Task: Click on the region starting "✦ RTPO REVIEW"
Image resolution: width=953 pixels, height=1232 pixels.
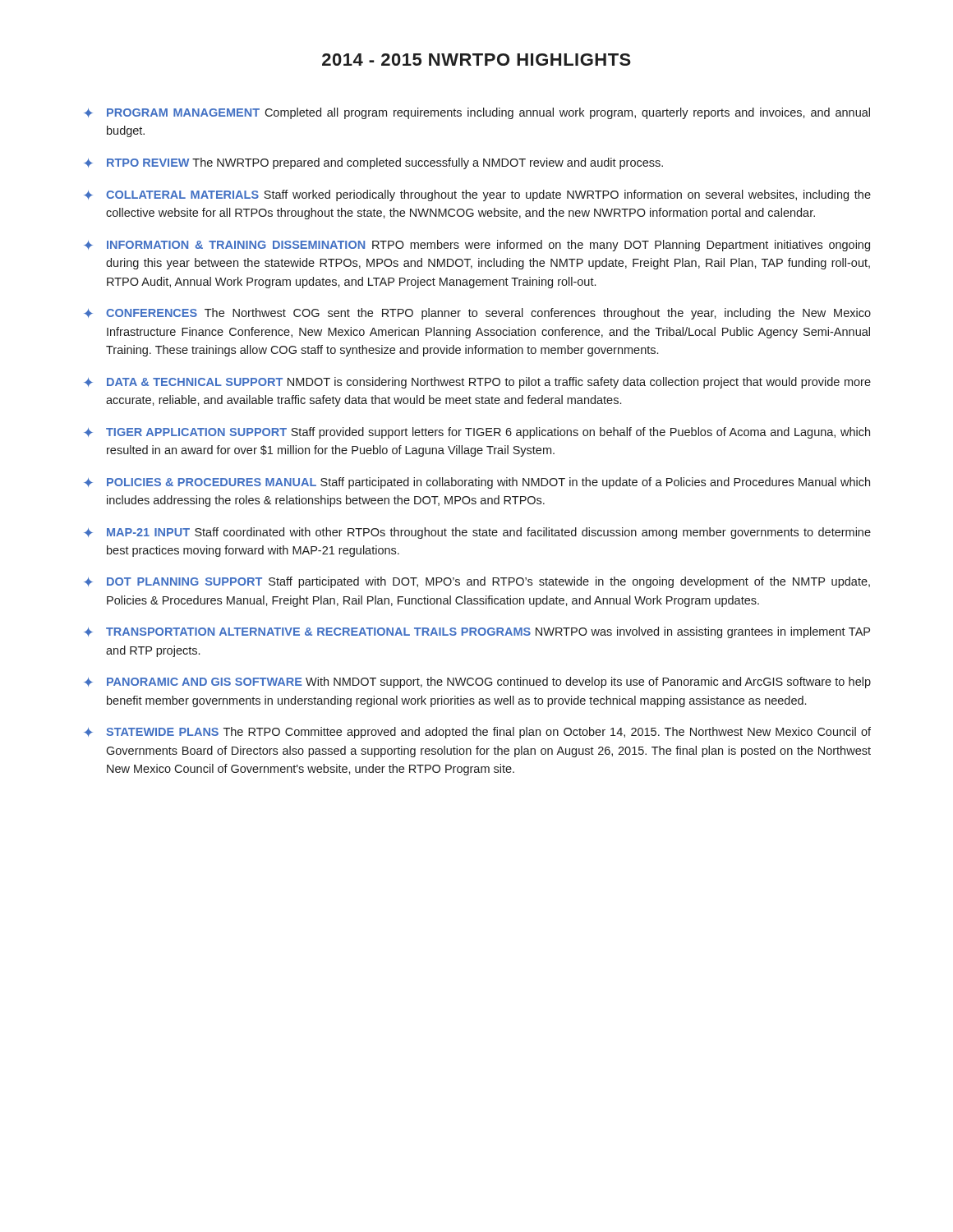Action: (373, 163)
